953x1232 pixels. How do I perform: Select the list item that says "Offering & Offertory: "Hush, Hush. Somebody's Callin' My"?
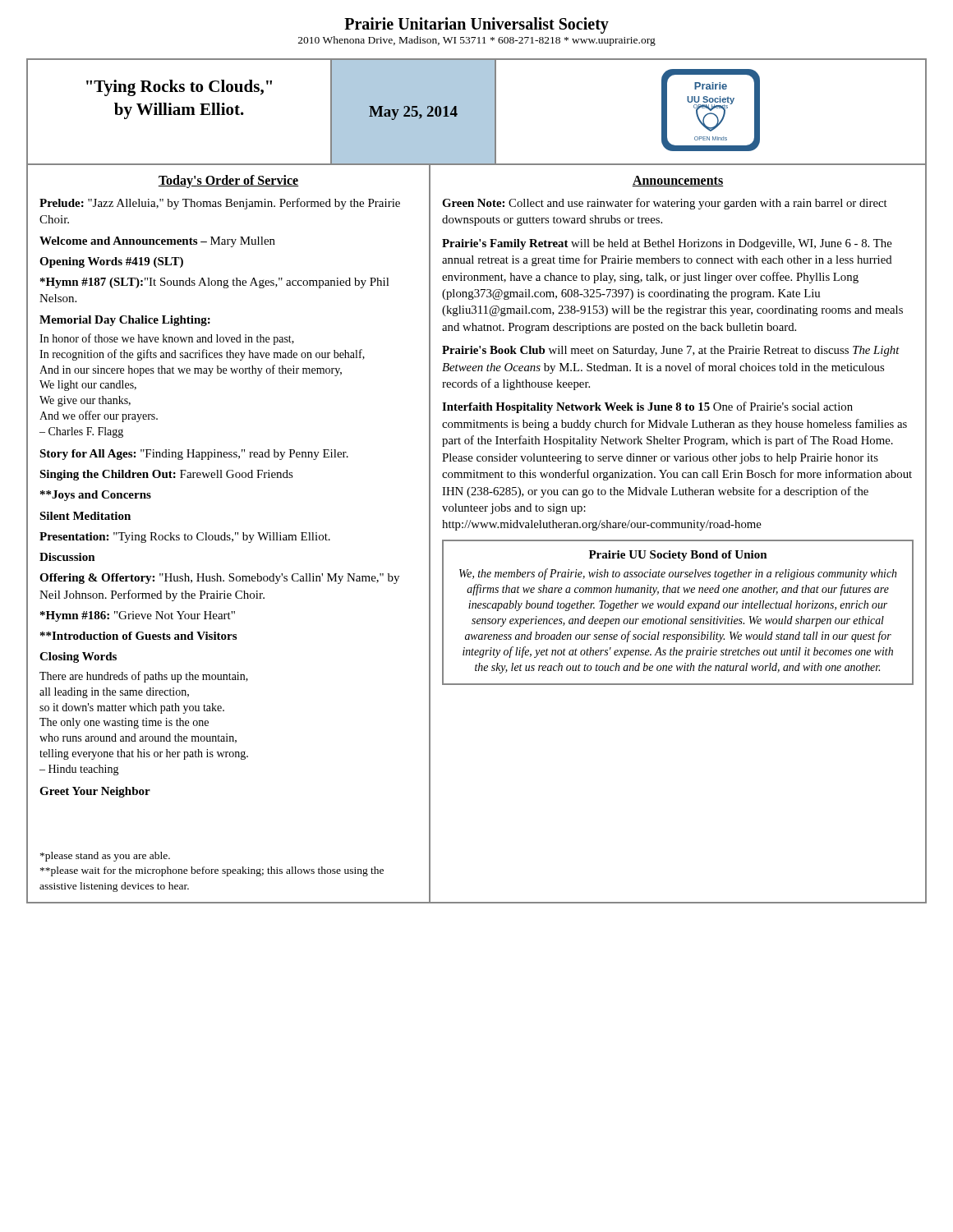tap(220, 586)
